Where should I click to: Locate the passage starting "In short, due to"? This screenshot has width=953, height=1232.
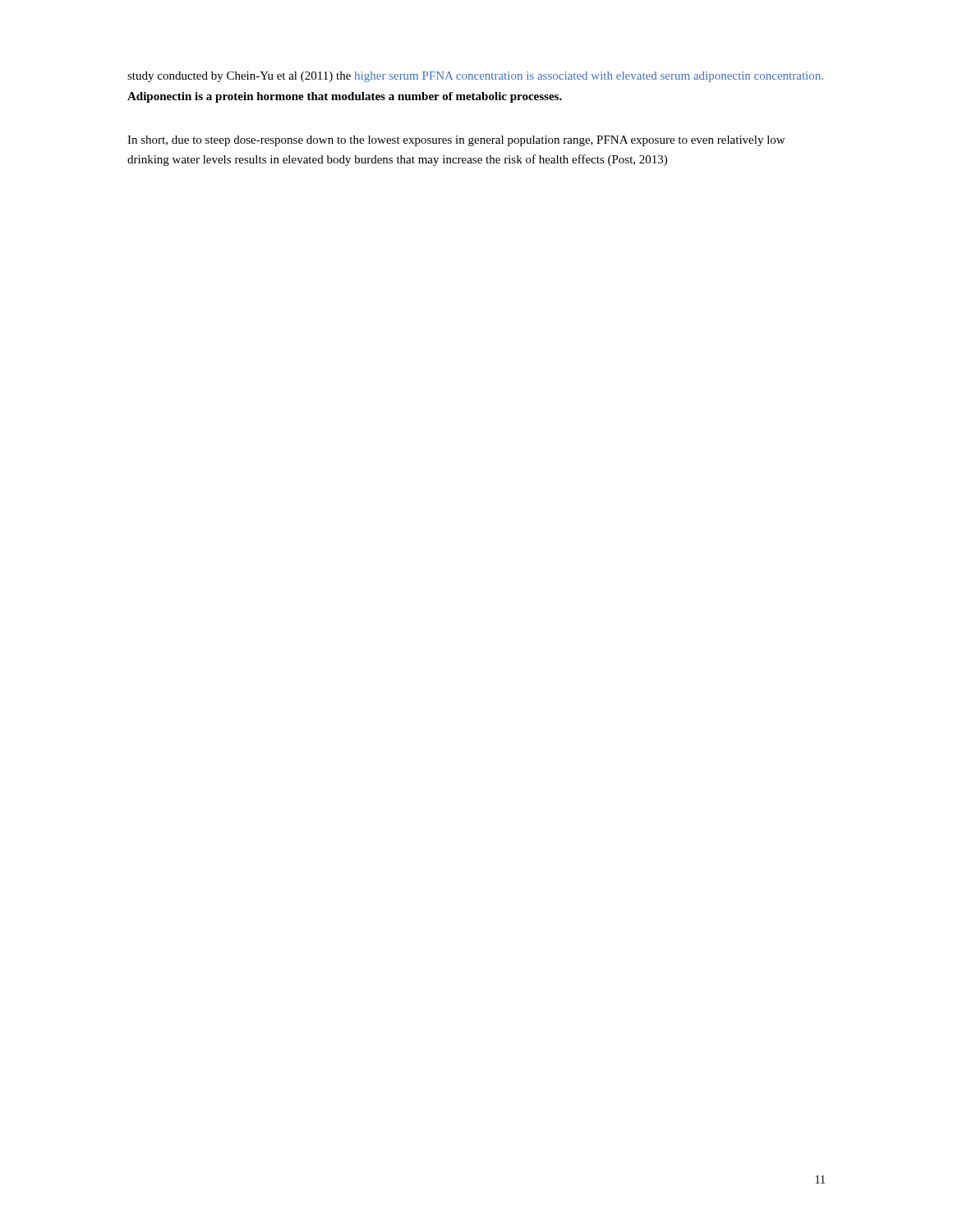point(456,149)
